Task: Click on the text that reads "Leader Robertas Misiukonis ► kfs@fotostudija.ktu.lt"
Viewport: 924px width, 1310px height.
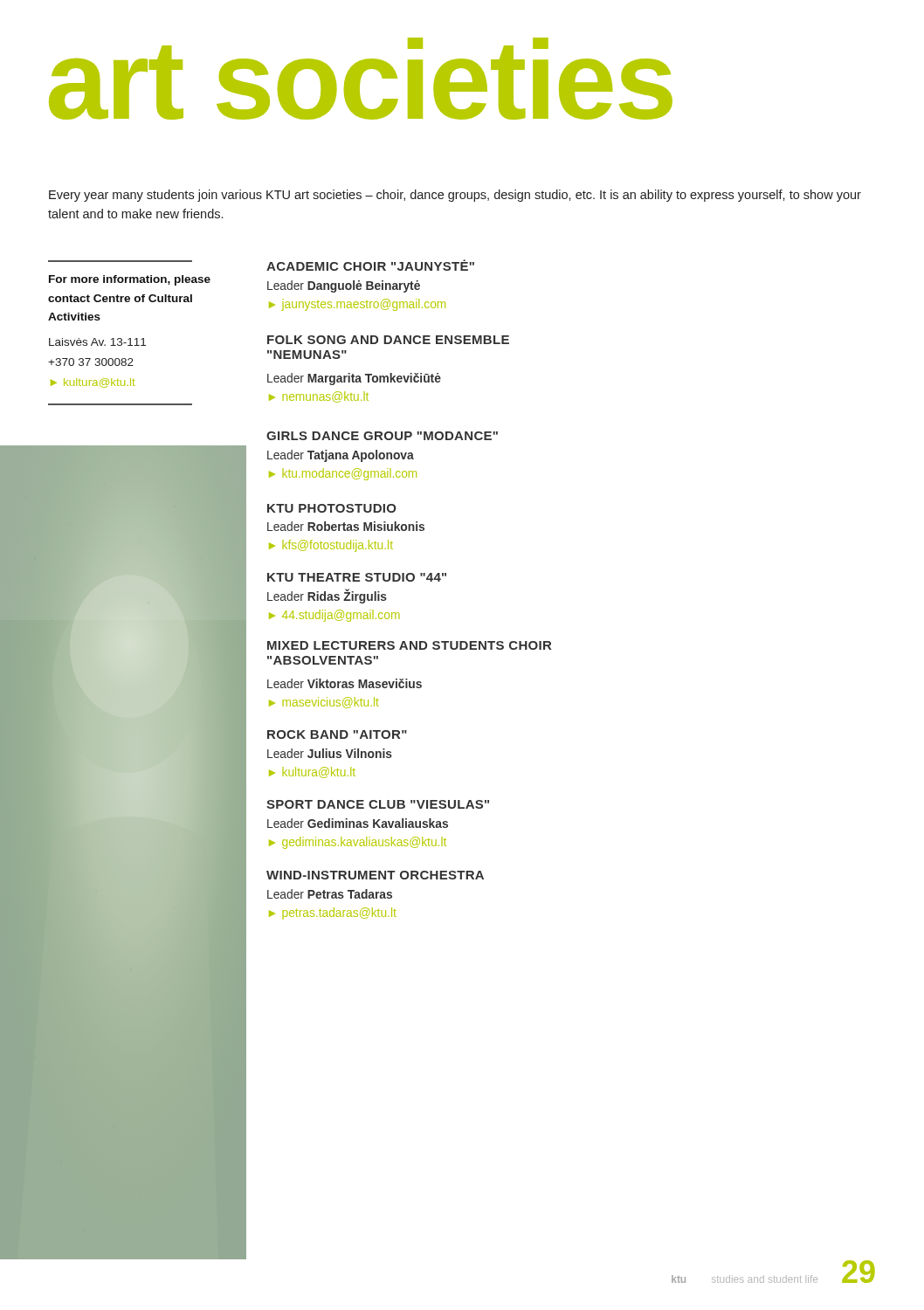Action: 346,536
